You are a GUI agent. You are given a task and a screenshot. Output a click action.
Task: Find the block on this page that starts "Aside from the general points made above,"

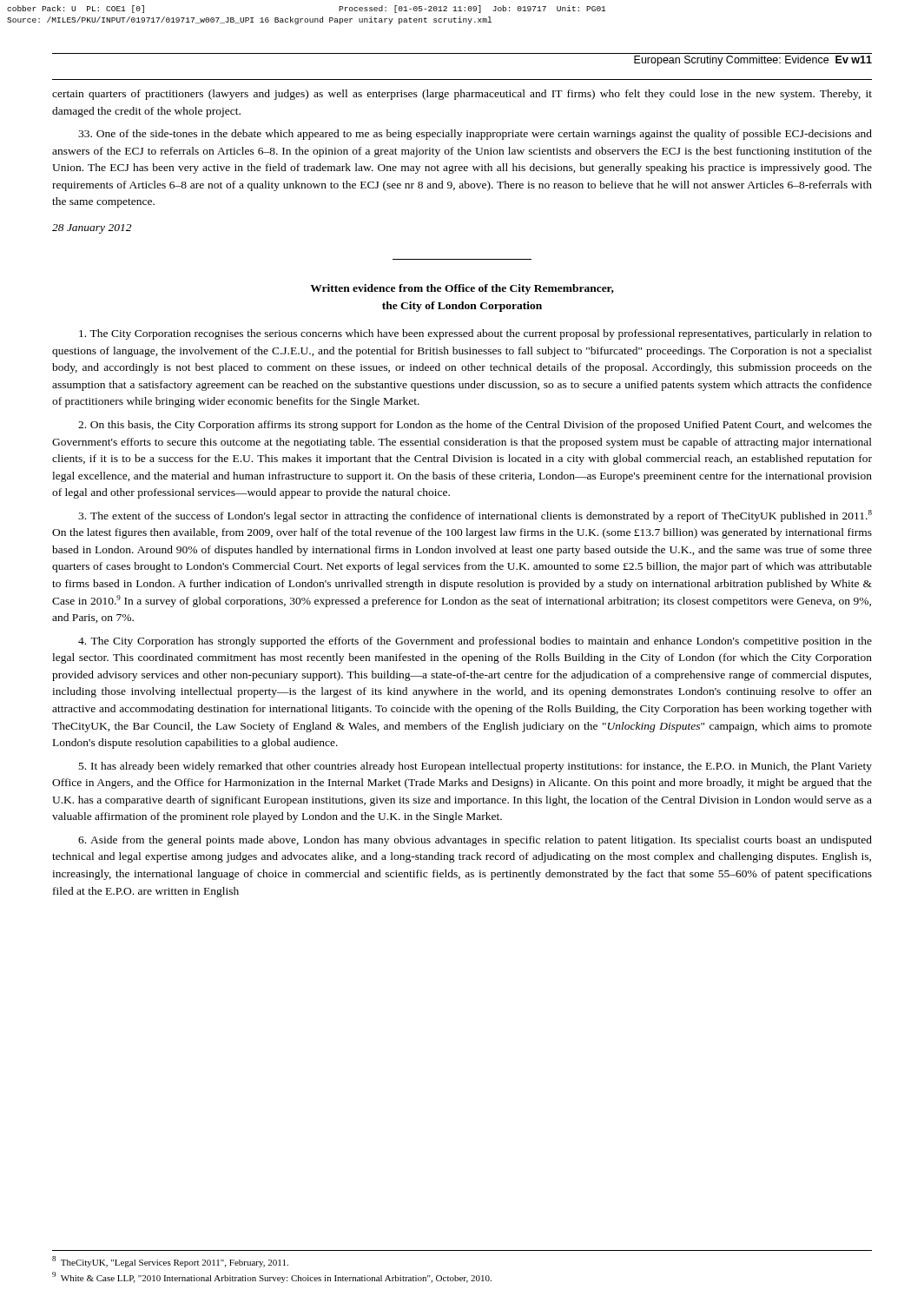click(x=462, y=865)
